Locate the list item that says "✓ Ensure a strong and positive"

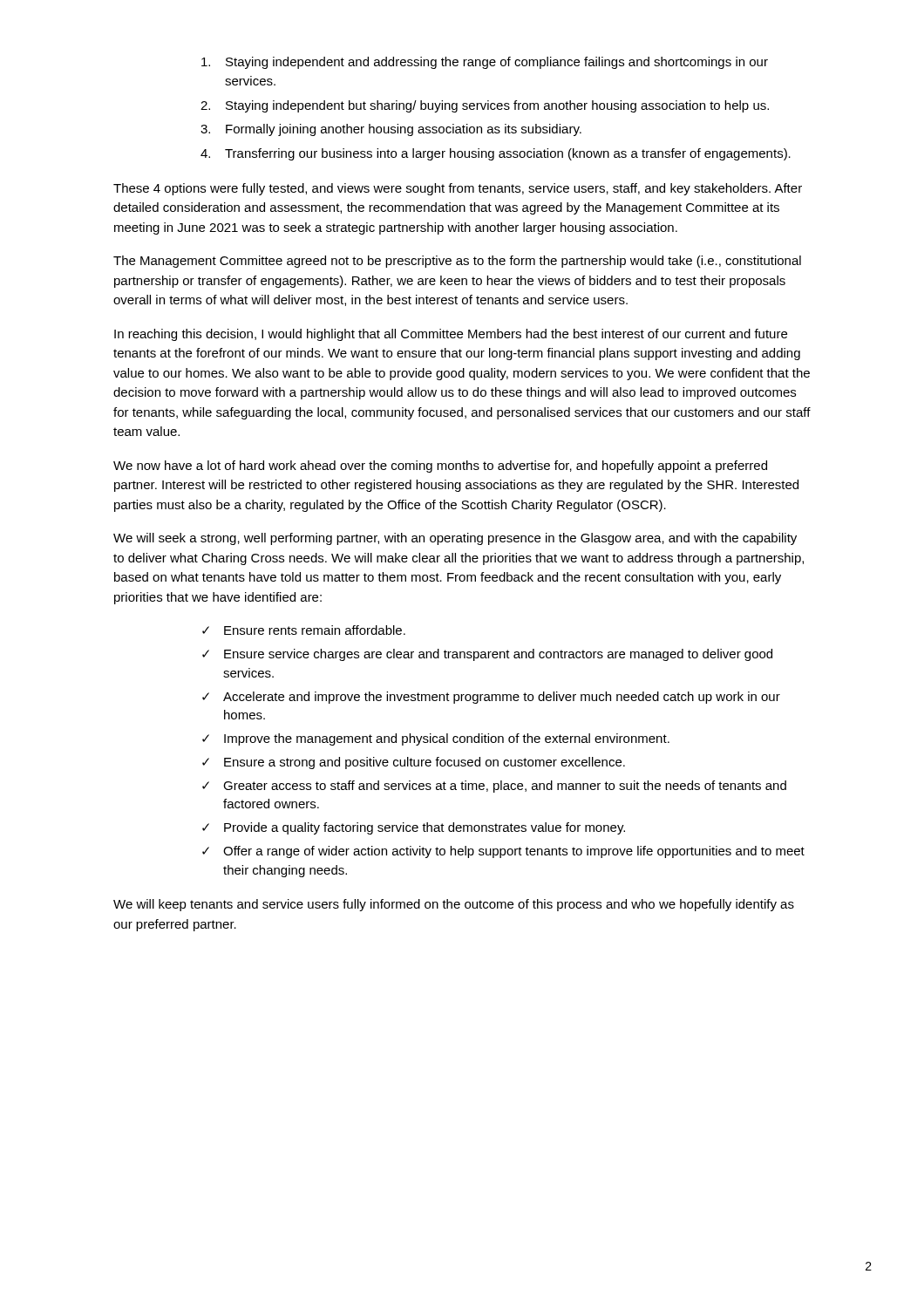413,762
